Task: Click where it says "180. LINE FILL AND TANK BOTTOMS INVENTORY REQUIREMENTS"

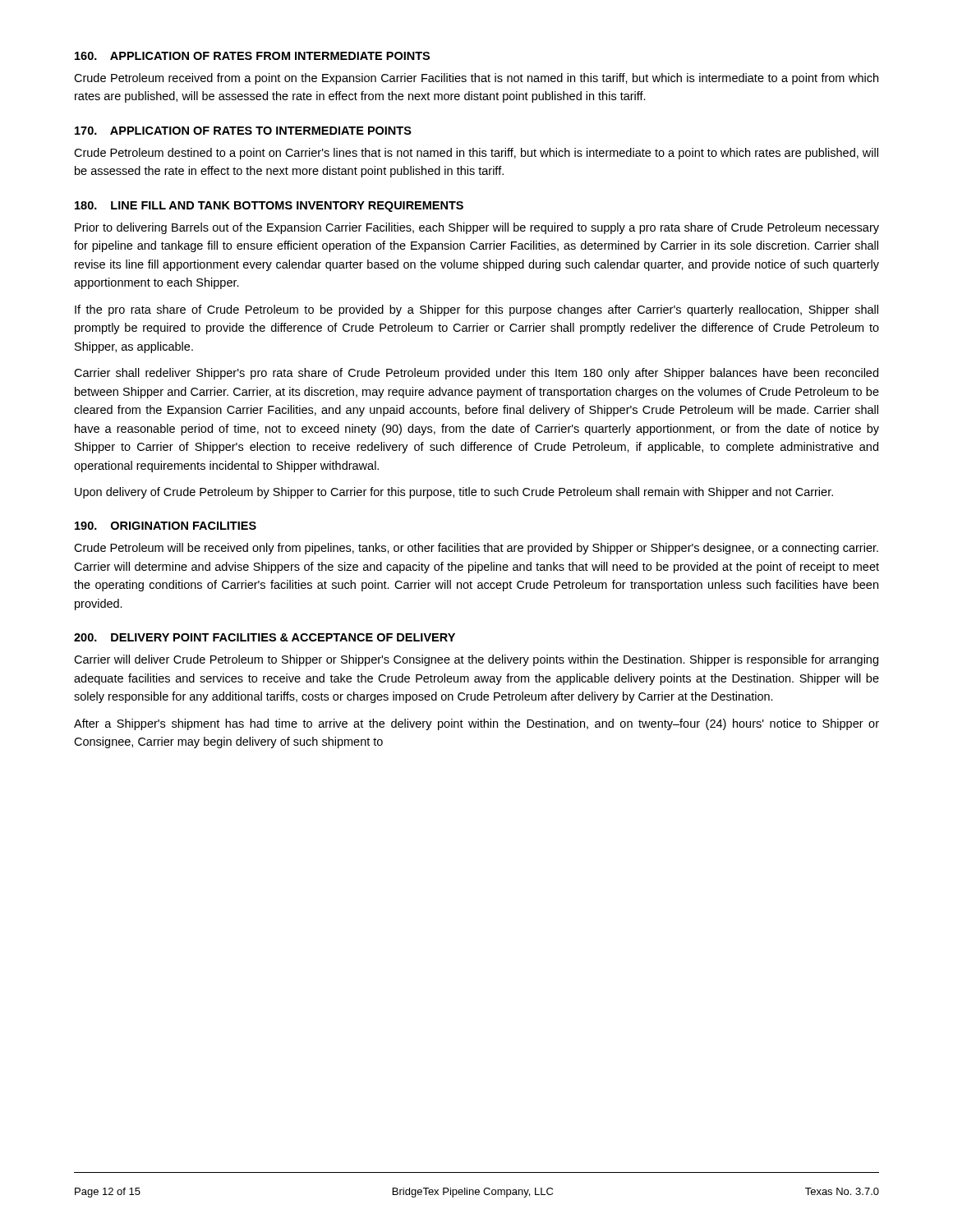Action: pos(269,205)
